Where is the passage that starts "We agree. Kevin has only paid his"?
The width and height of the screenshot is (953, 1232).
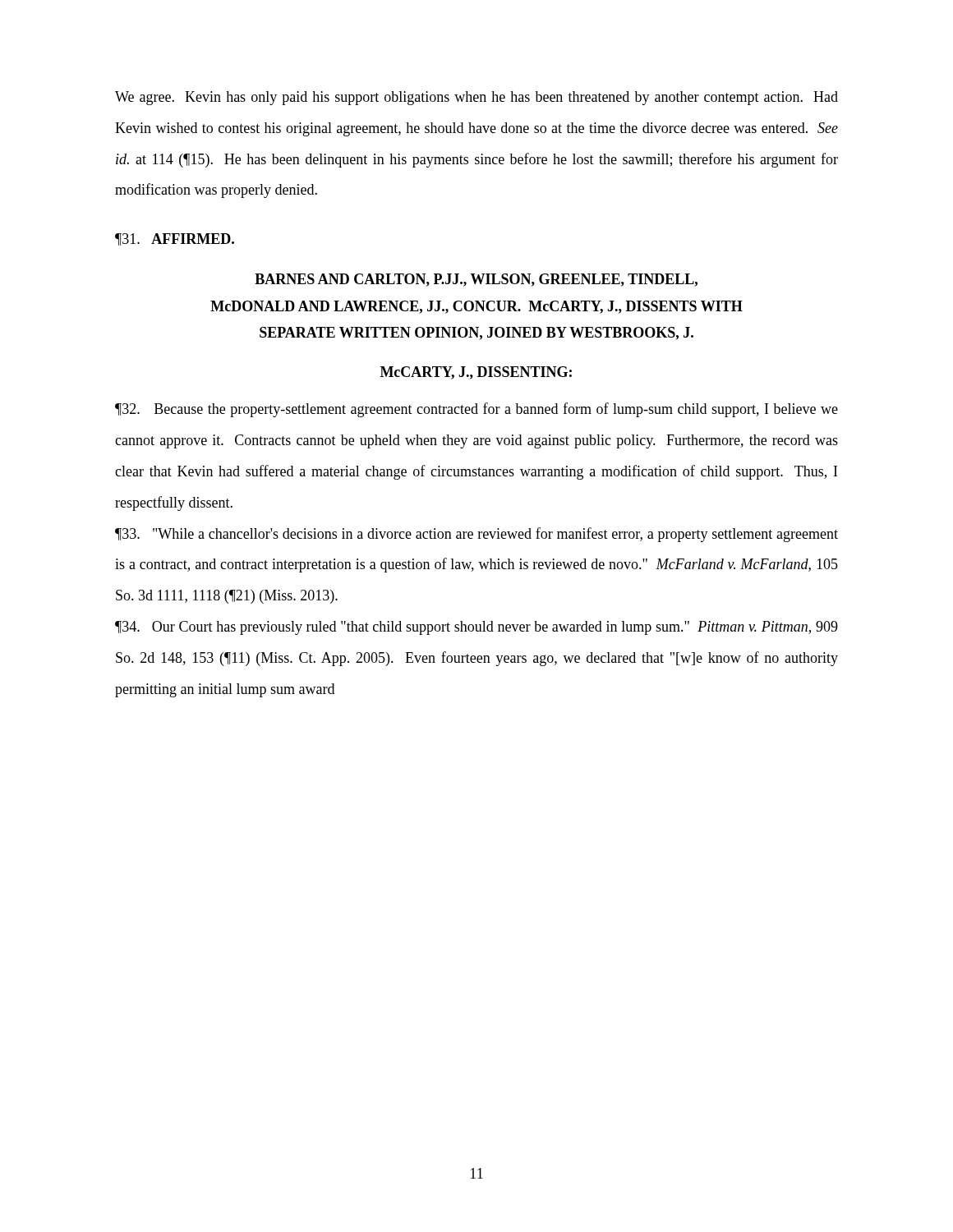click(x=476, y=143)
